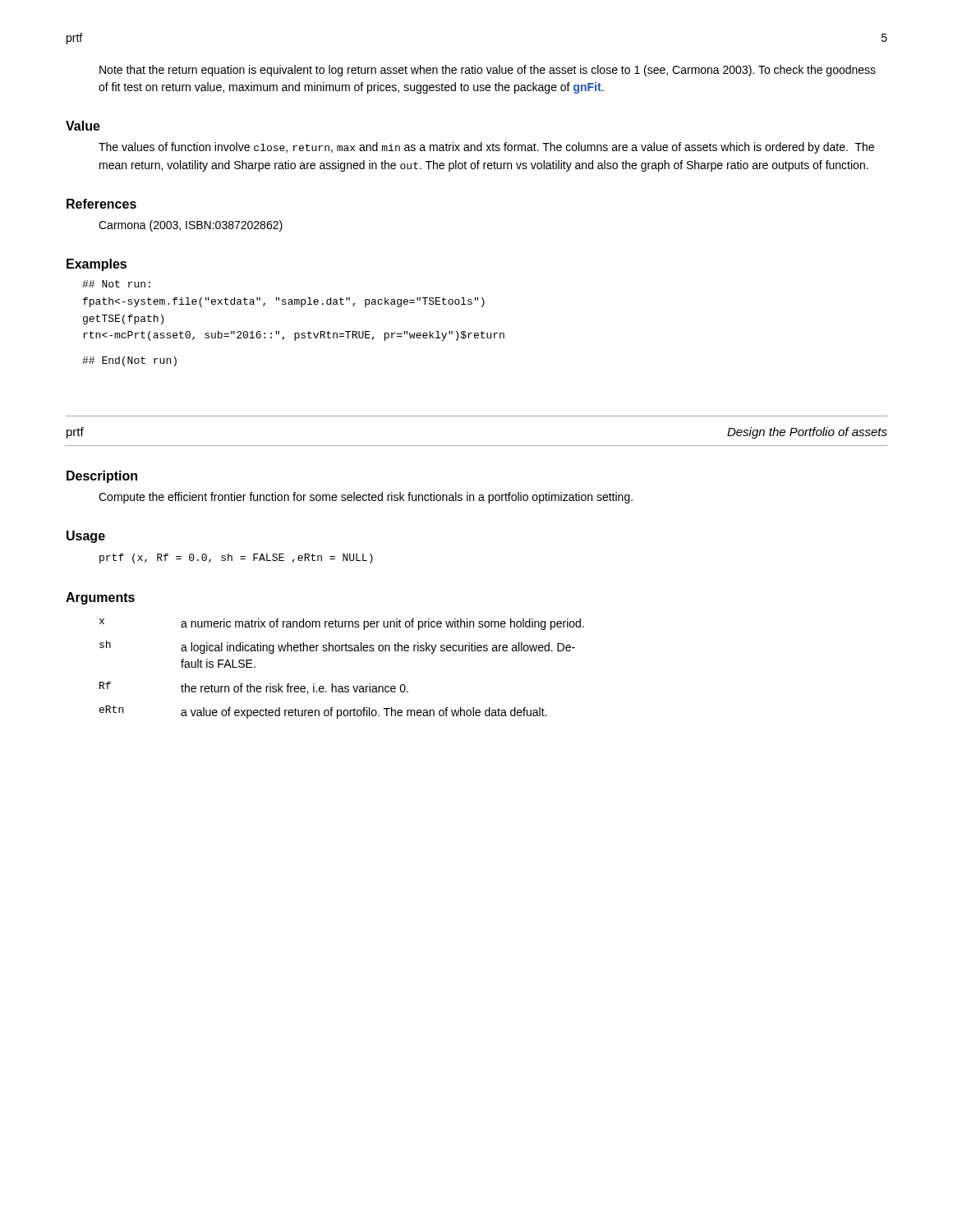Select the section header that reads "prtf Design the Portfolio of assets"

point(78,432)
